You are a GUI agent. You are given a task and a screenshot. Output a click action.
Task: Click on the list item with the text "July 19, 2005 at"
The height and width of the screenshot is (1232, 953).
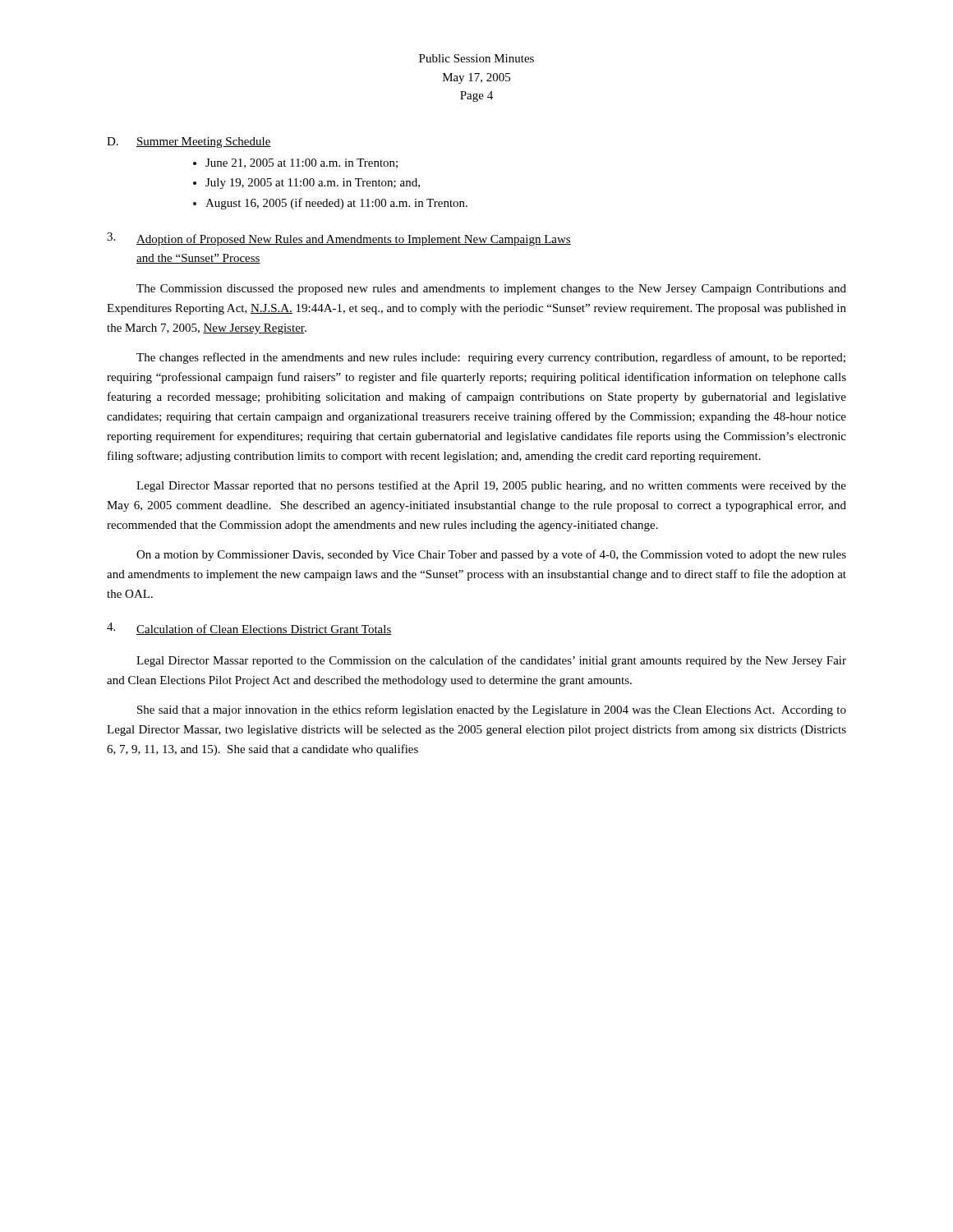click(313, 182)
